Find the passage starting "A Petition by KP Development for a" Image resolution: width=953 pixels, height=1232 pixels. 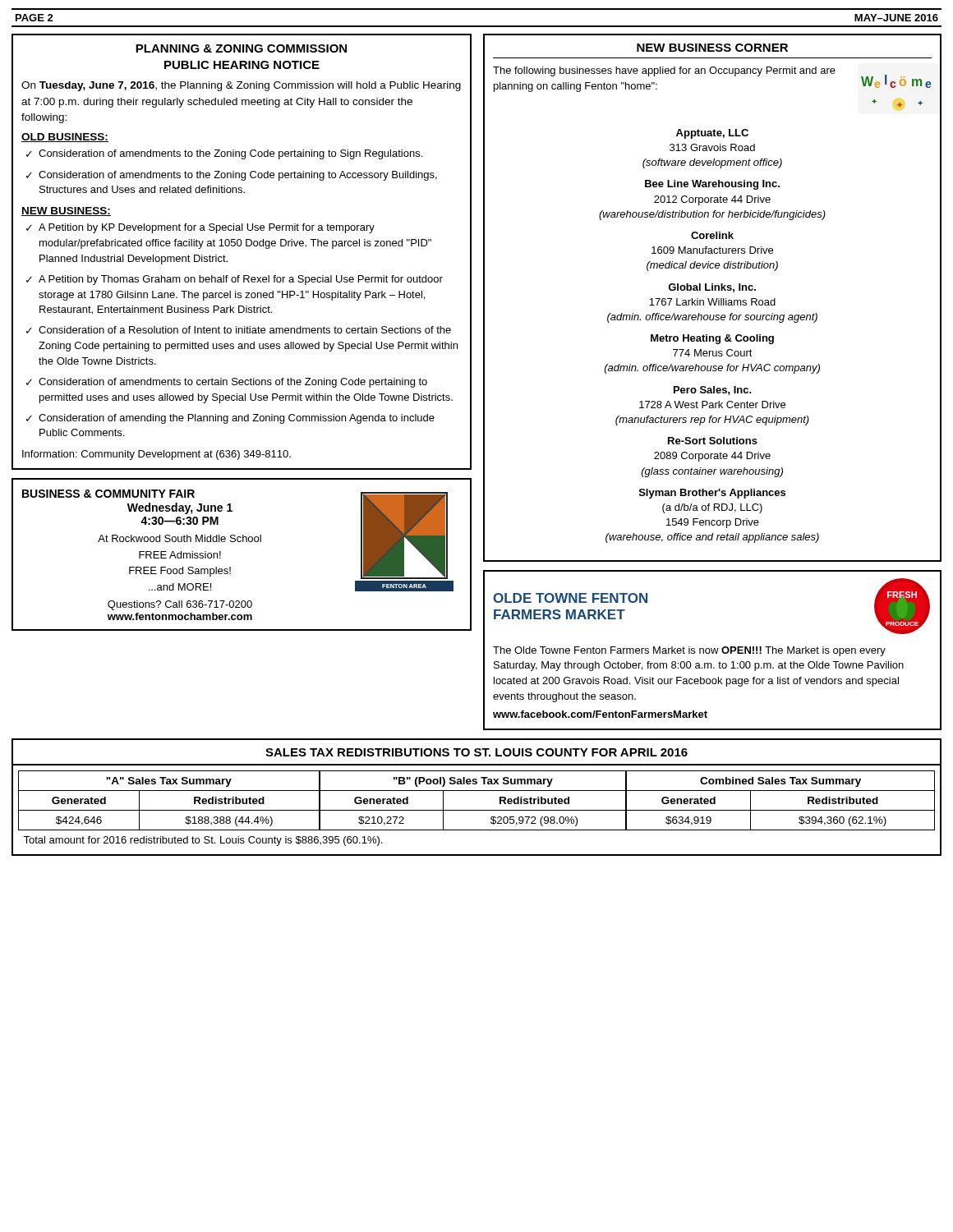(x=243, y=244)
